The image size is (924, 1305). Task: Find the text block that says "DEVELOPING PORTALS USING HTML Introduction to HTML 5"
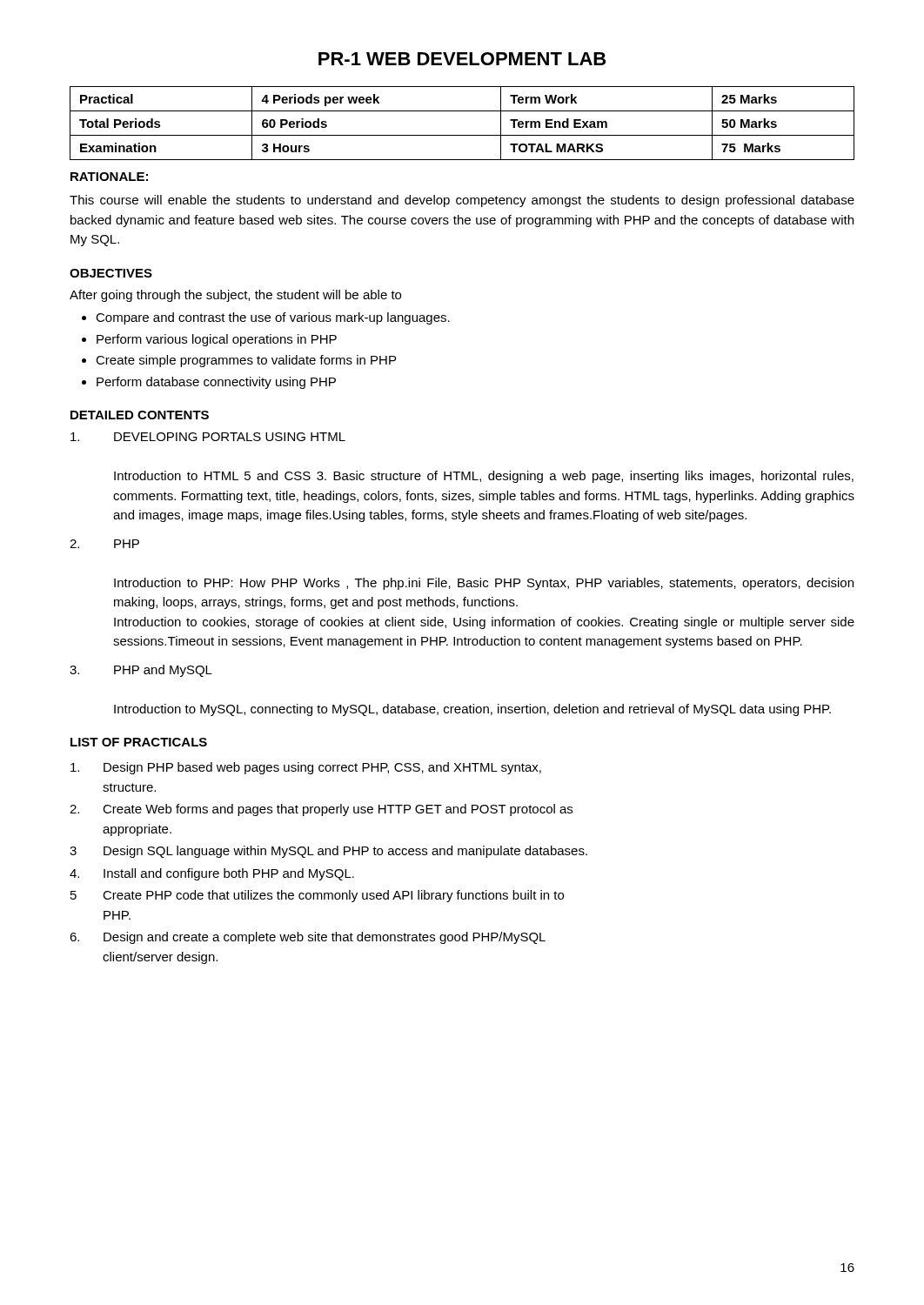(462, 476)
